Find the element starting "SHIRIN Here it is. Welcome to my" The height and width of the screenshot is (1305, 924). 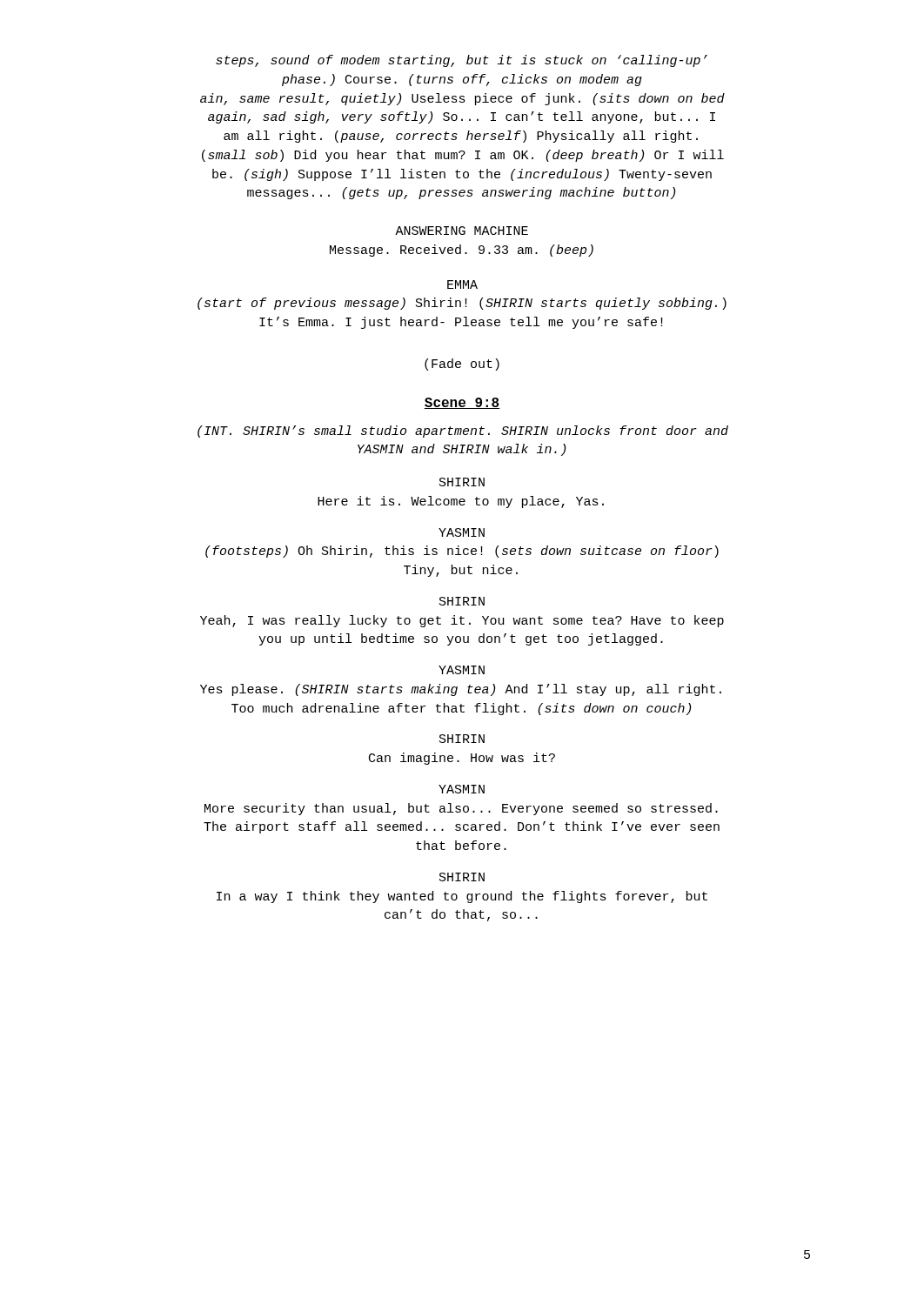click(x=462, y=493)
